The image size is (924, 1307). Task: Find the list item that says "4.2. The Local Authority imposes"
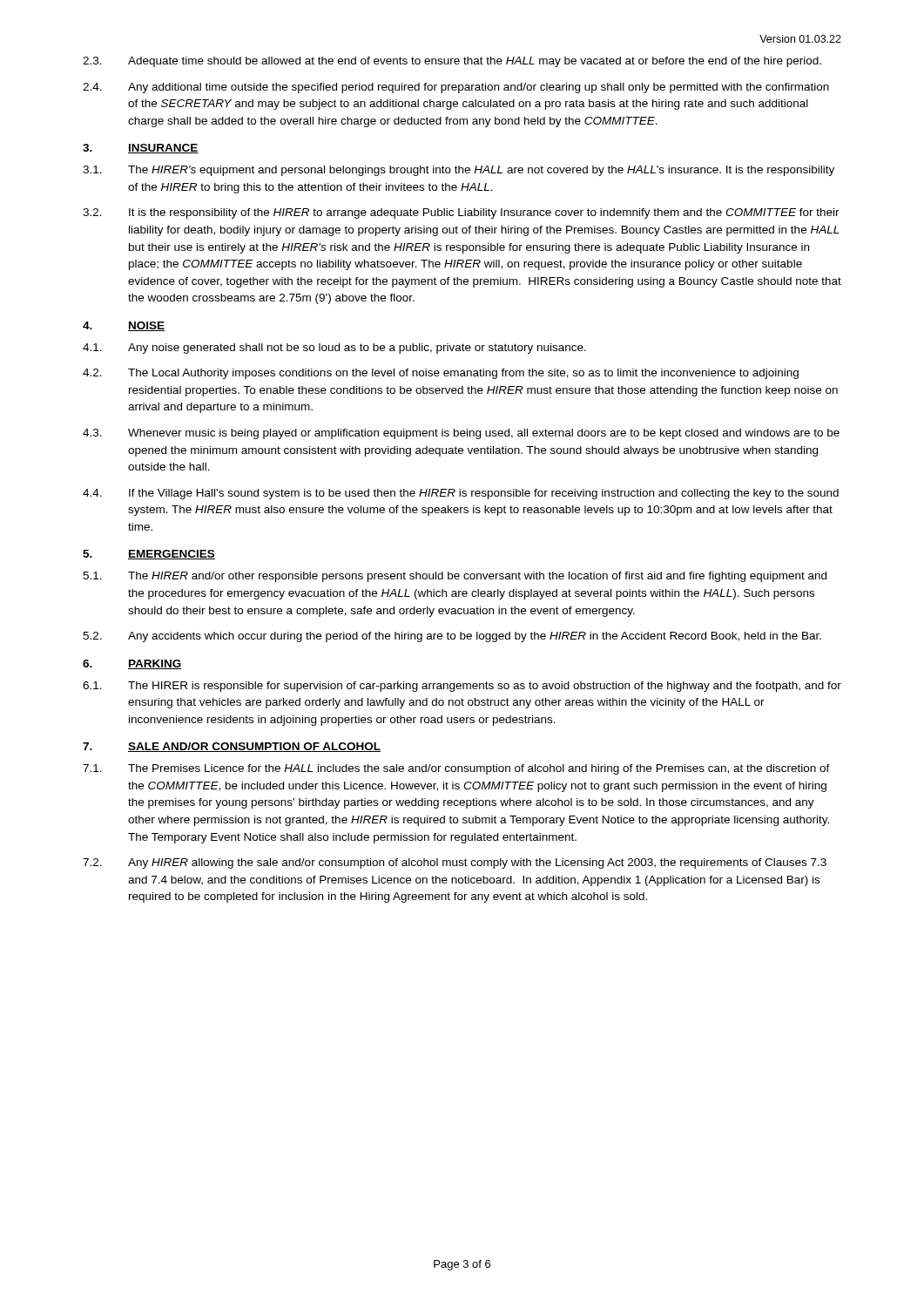click(462, 390)
